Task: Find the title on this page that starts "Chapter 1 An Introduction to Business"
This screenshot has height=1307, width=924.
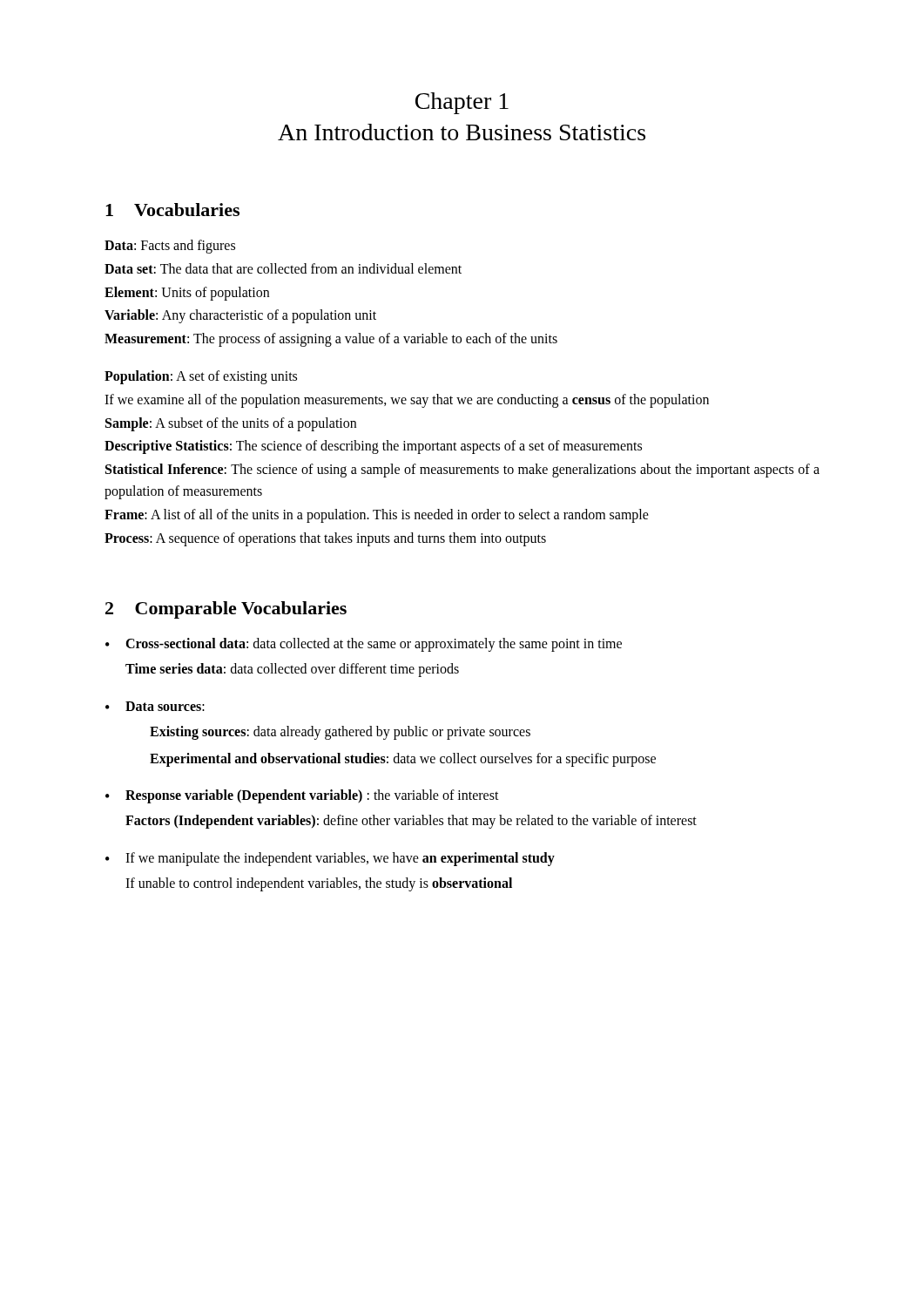Action: [x=462, y=117]
